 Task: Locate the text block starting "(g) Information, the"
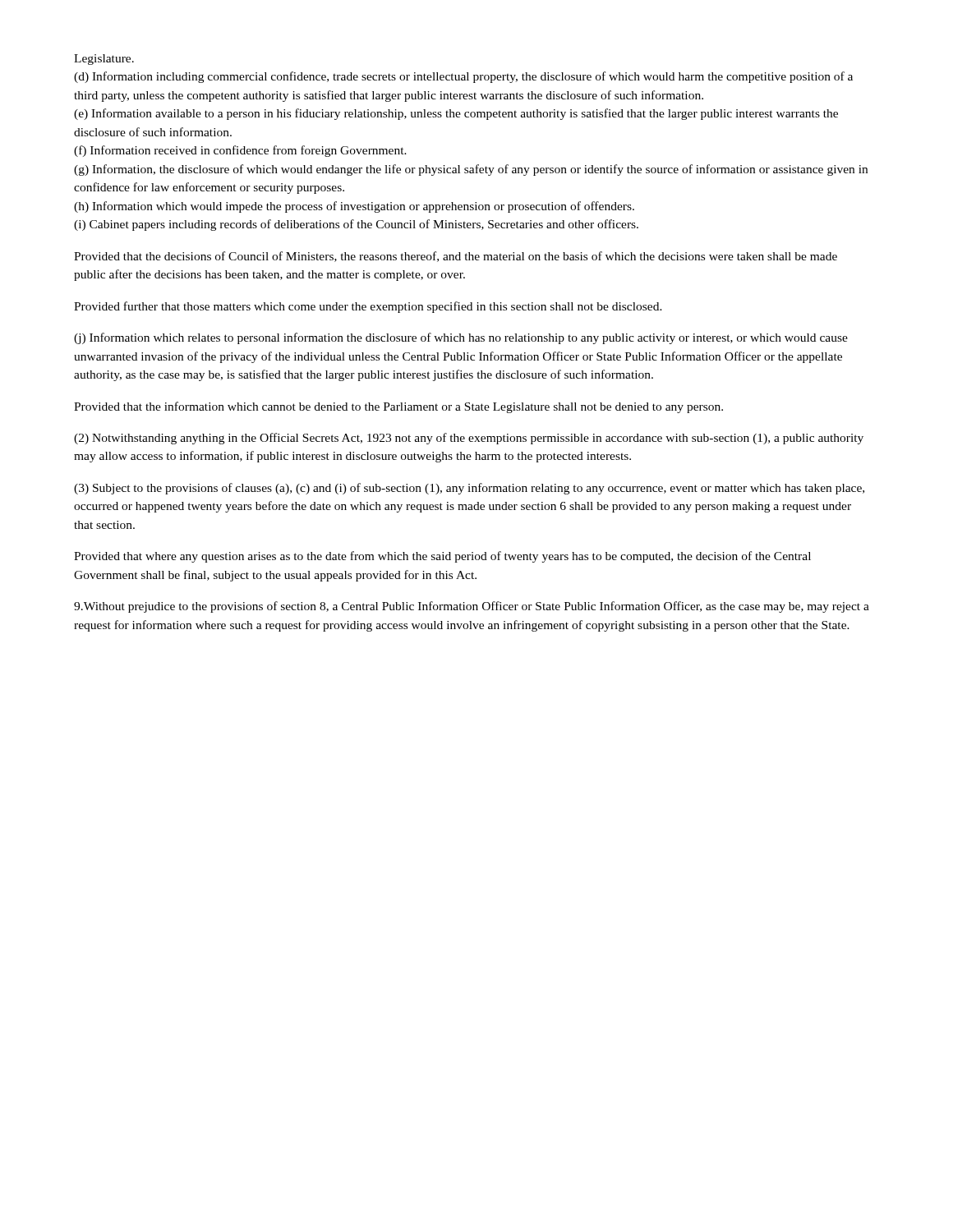click(472, 178)
